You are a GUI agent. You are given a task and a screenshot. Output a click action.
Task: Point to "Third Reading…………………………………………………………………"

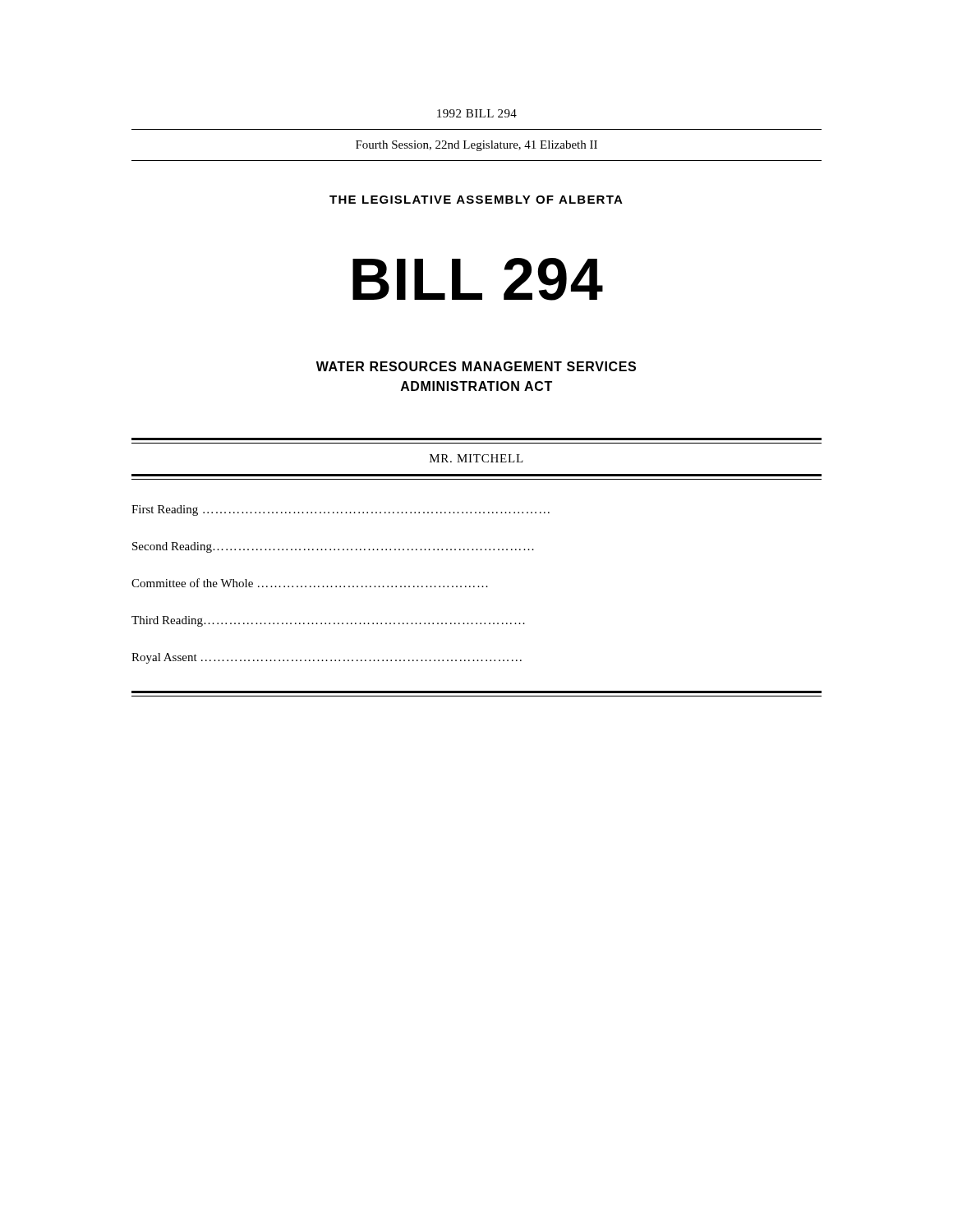tap(329, 620)
